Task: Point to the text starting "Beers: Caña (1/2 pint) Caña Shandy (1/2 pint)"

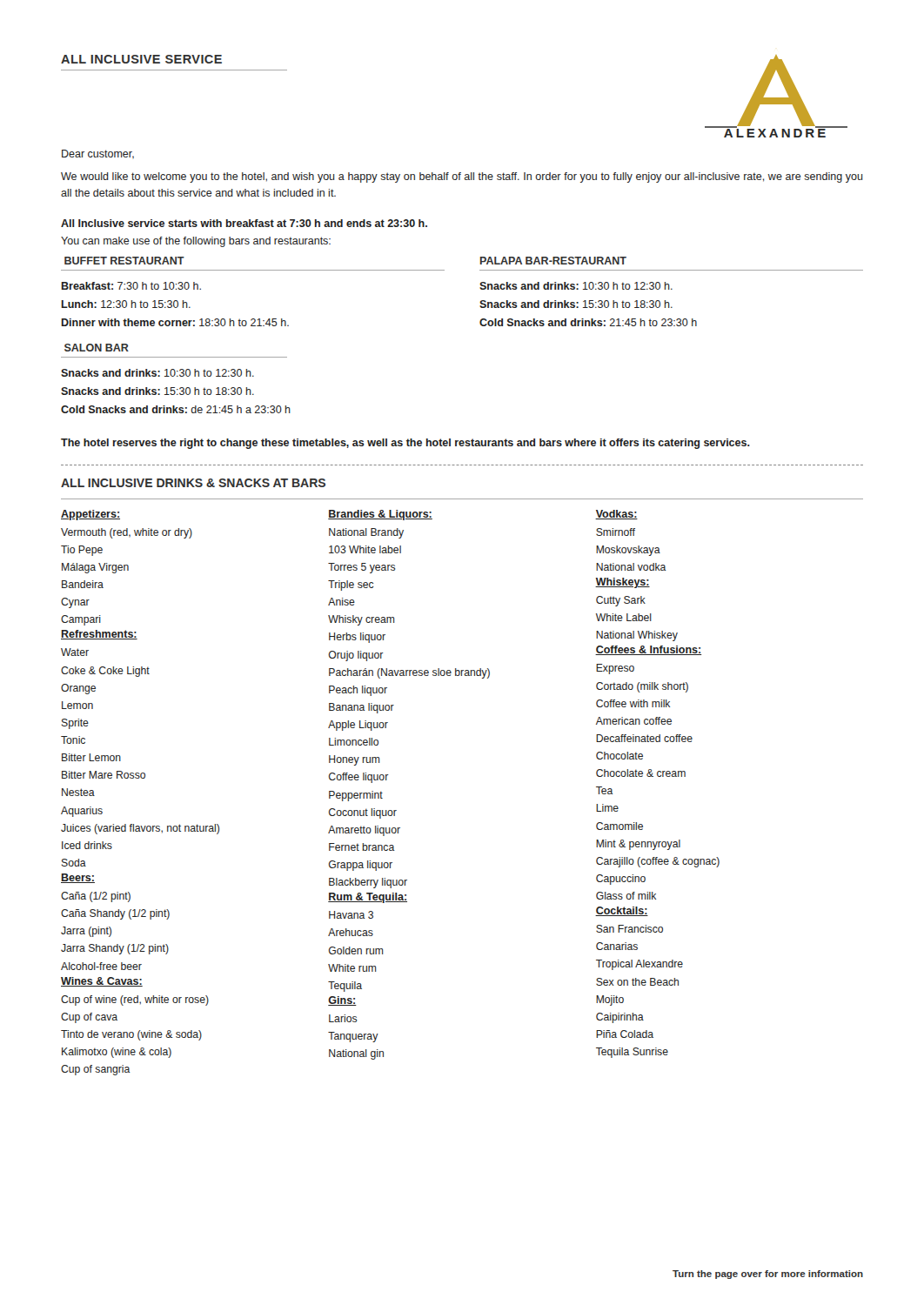Action: pos(78,878)
